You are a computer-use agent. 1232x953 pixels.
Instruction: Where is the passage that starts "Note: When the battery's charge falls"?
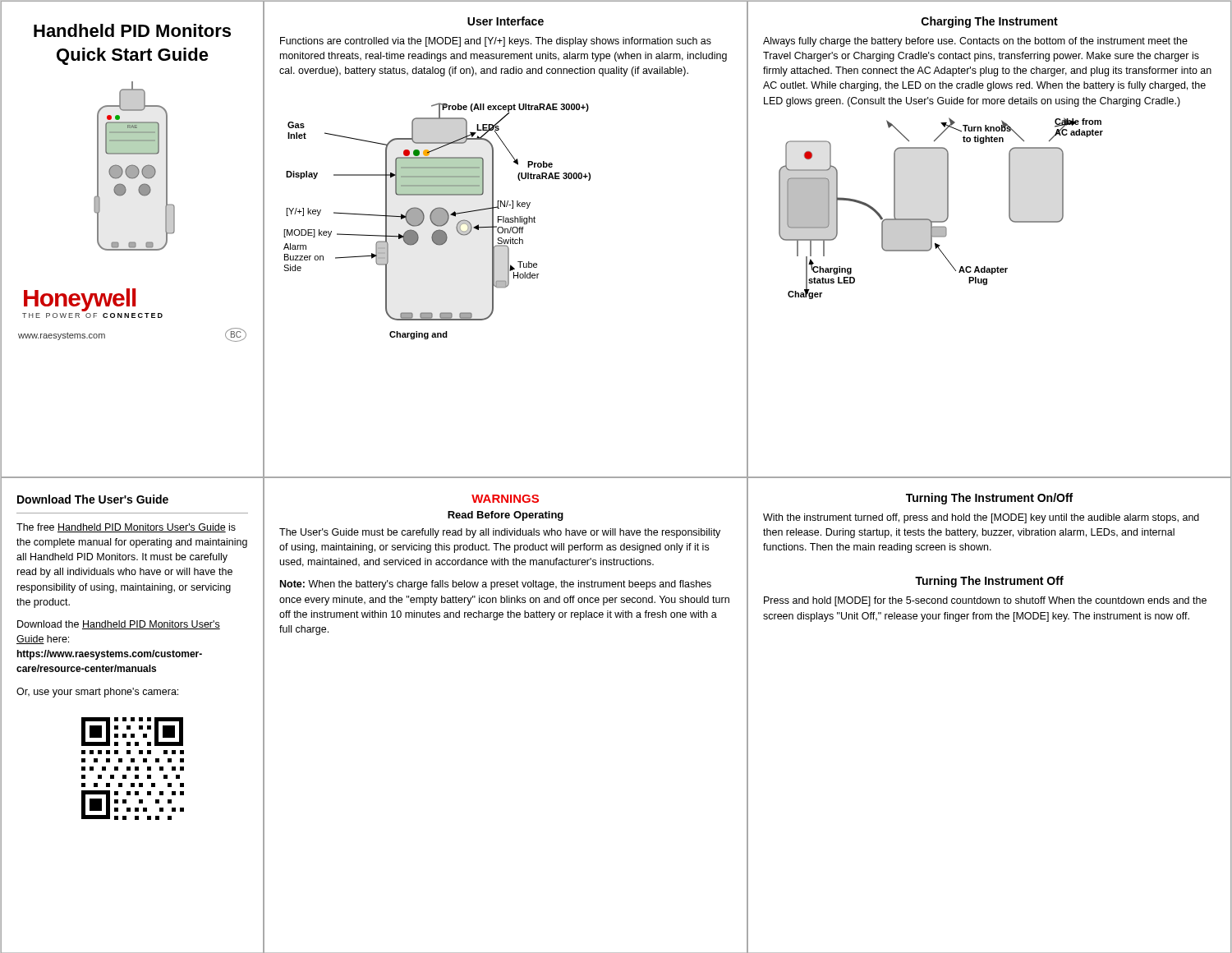pyautogui.click(x=506, y=607)
